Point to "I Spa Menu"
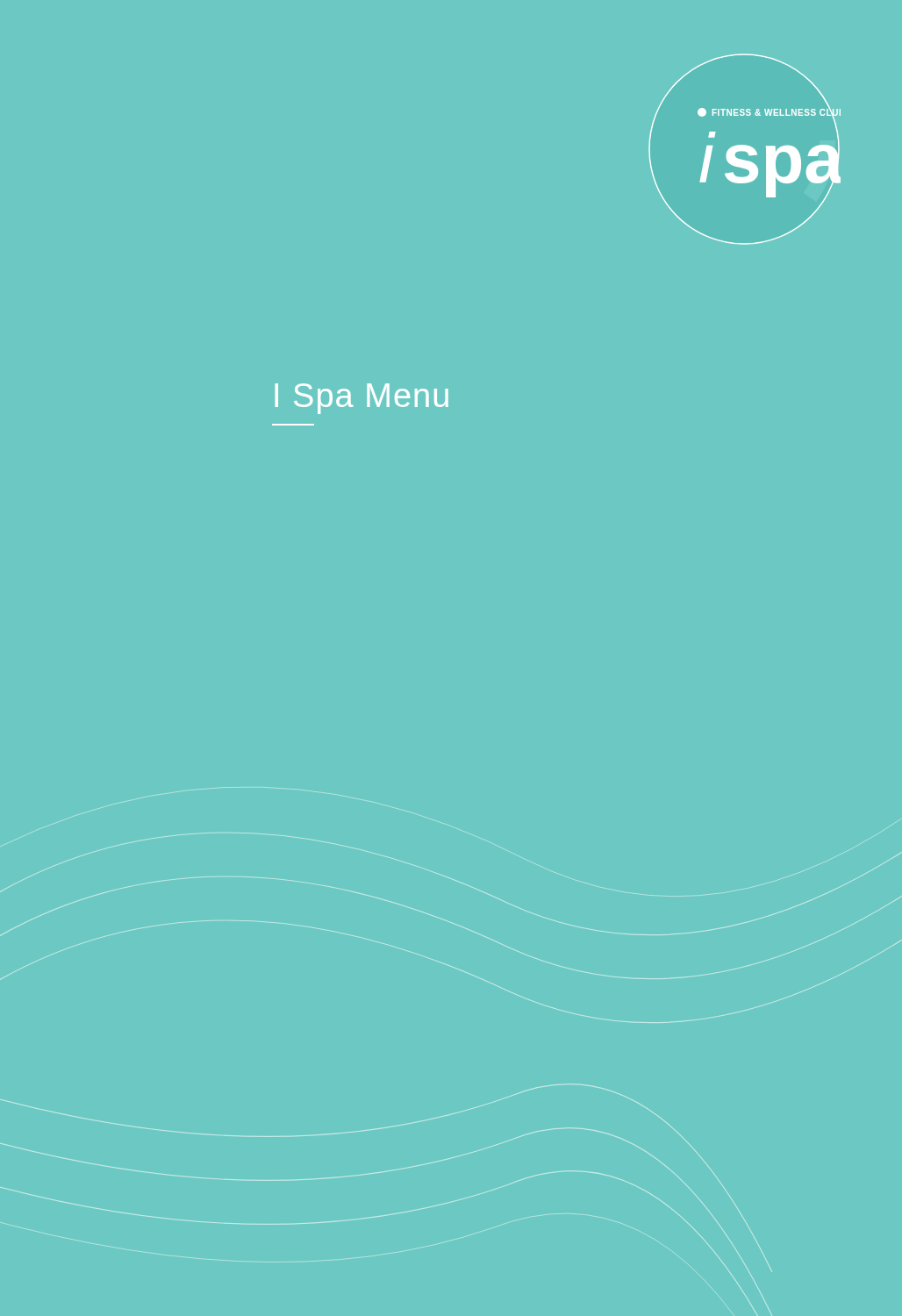 [x=404, y=401]
